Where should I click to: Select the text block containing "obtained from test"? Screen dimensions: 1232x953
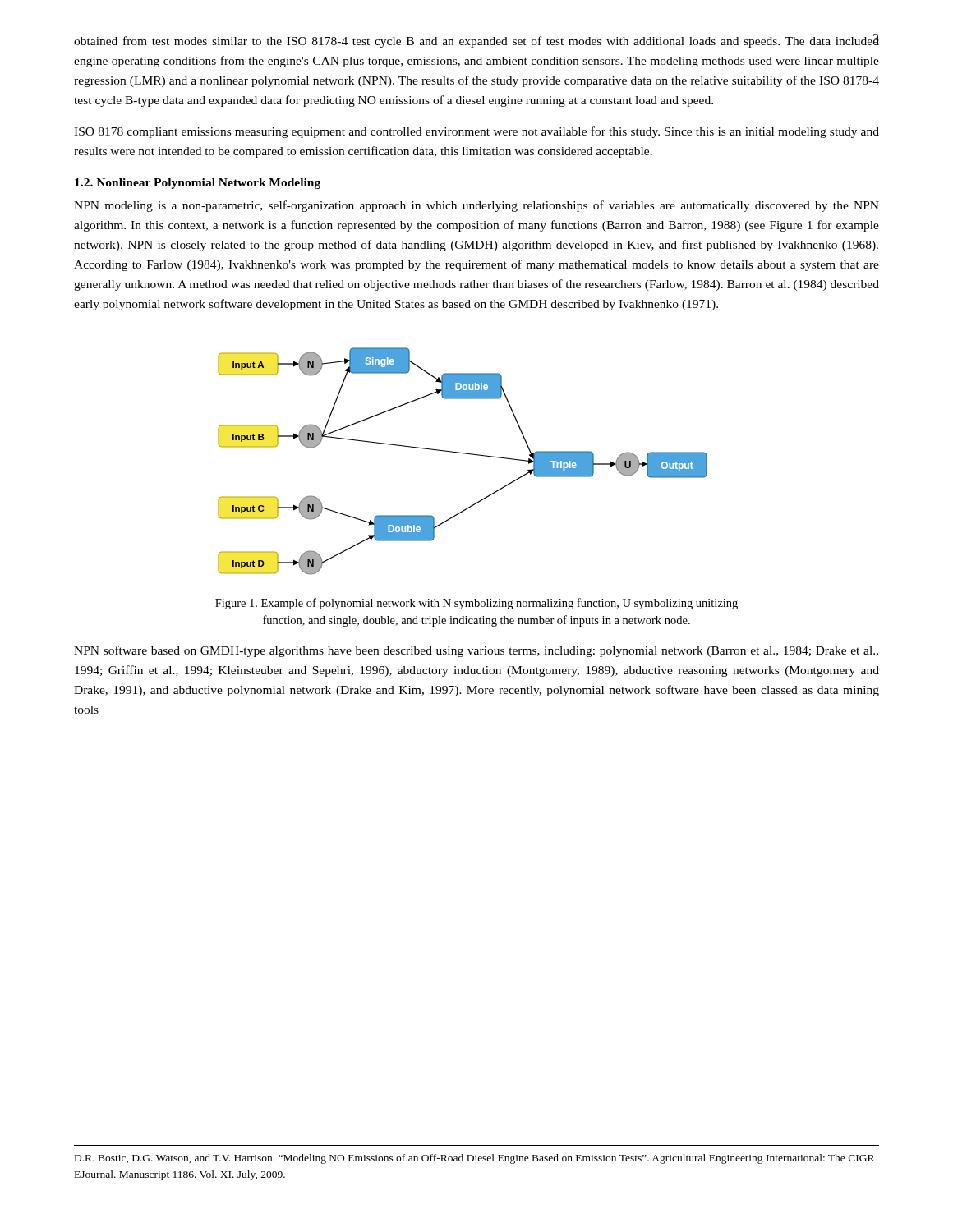pyautogui.click(x=476, y=71)
